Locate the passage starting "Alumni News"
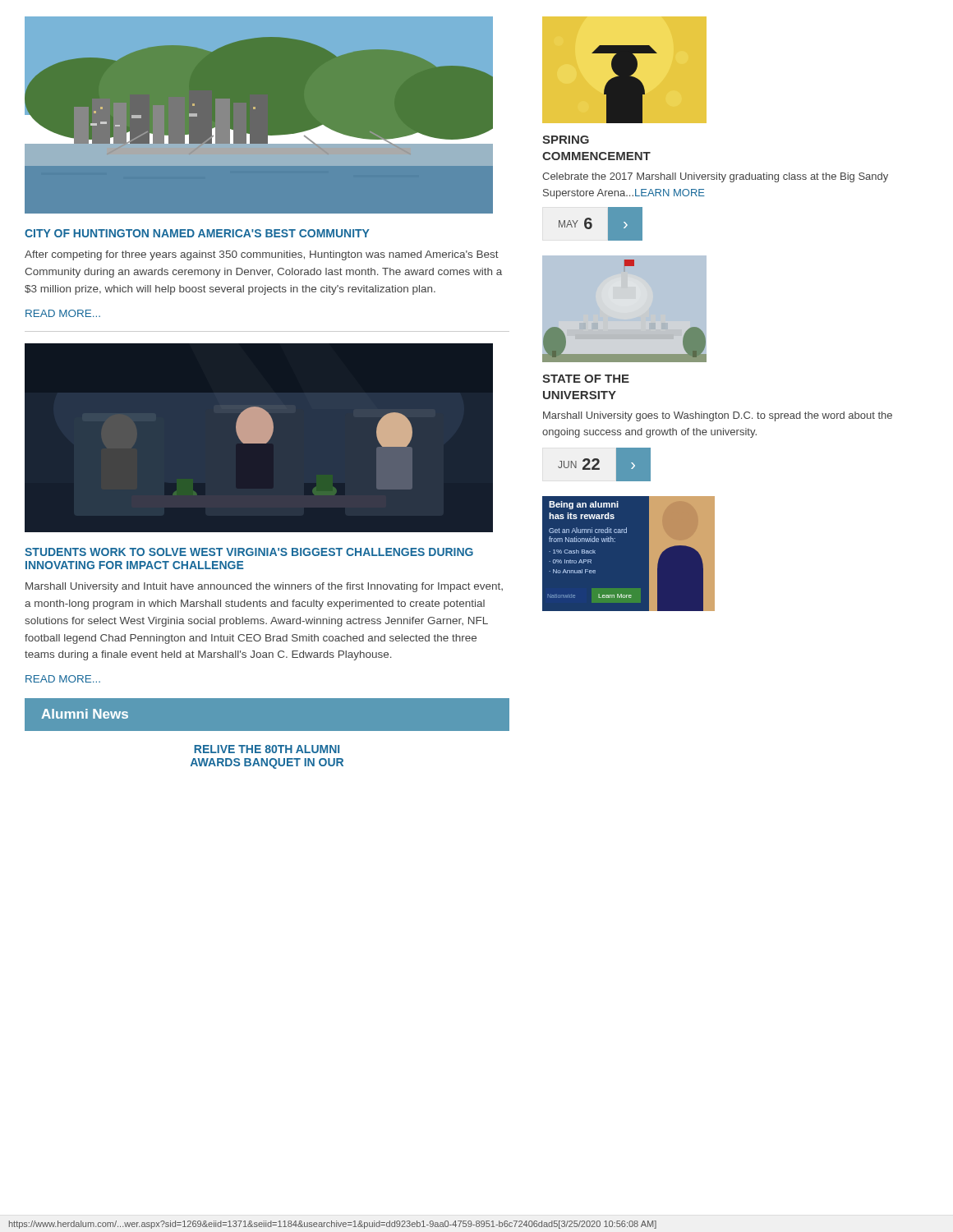 [85, 714]
